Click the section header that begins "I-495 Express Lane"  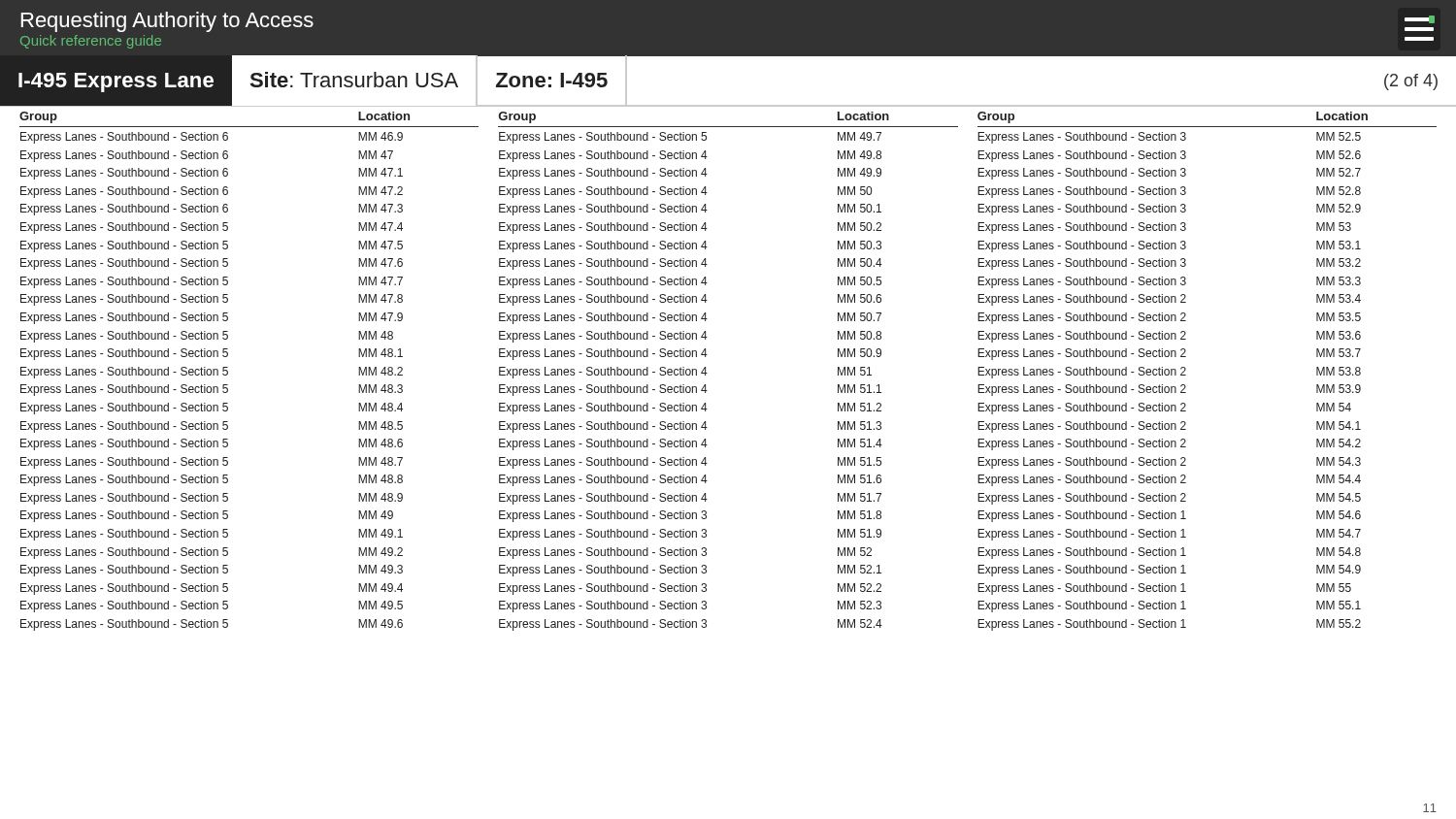[719, 81]
